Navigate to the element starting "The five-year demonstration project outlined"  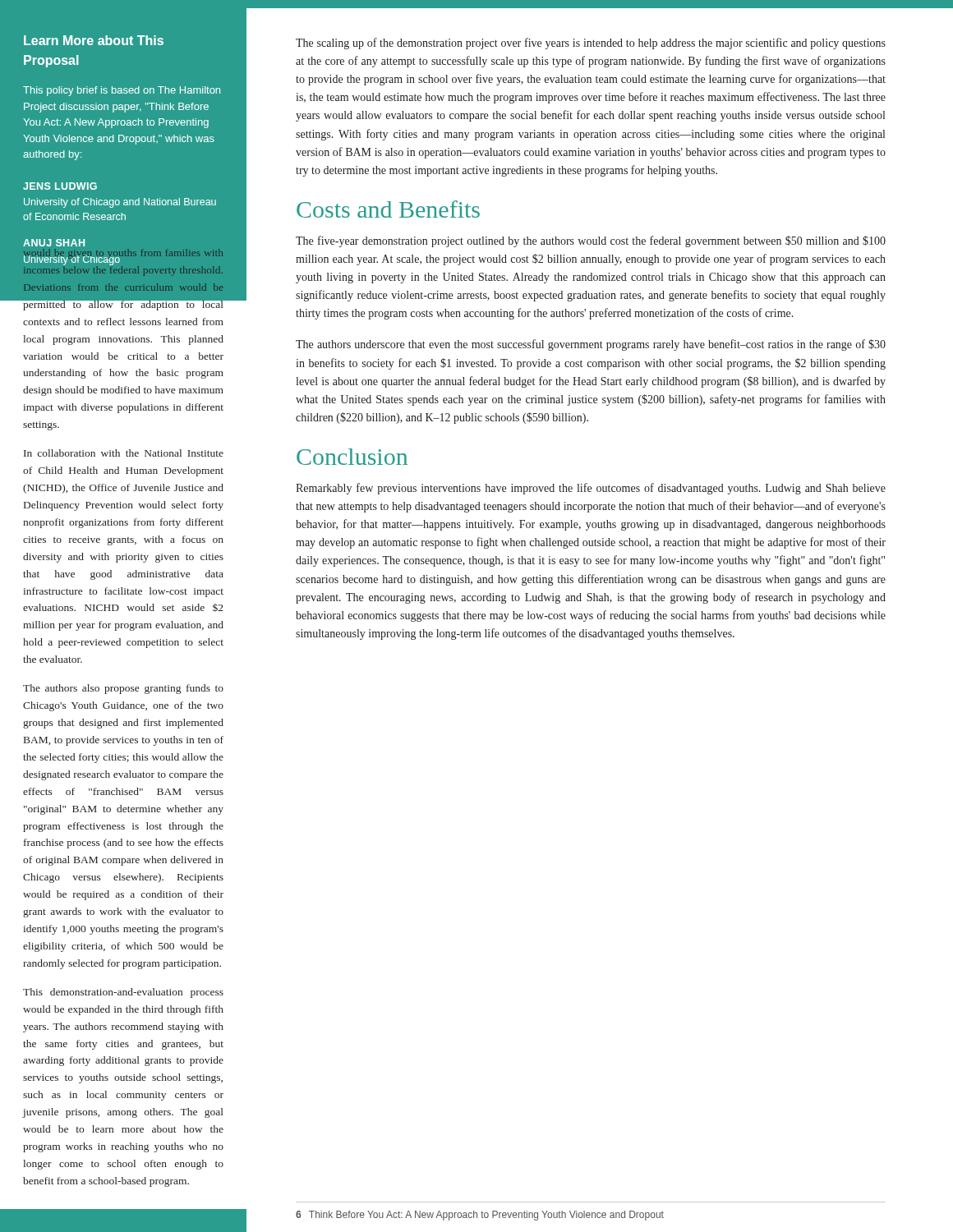(x=591, y=330)
